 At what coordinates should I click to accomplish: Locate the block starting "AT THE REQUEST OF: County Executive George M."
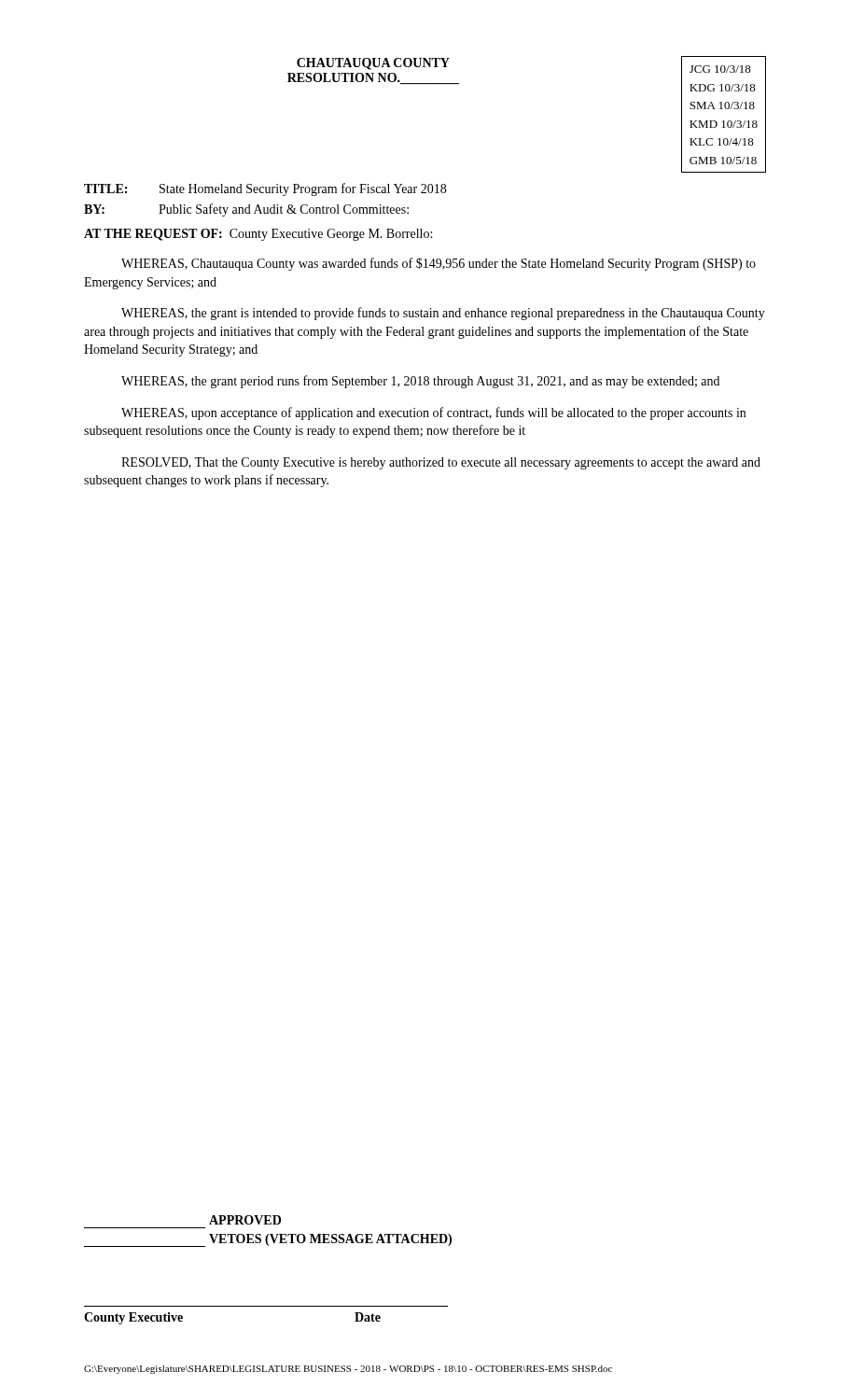click(259, 234)
